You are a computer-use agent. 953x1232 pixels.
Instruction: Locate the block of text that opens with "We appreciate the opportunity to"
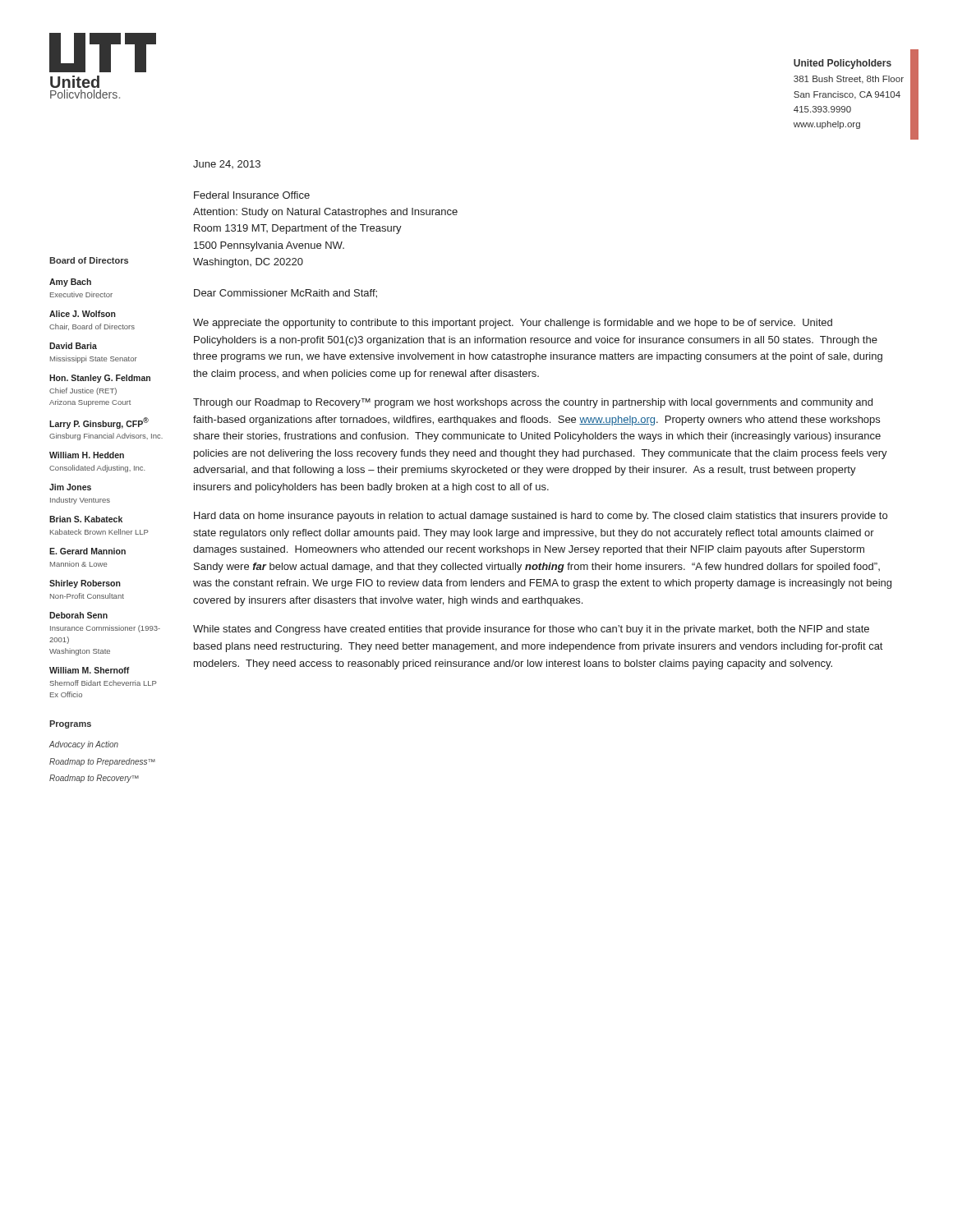click(538, 348)
